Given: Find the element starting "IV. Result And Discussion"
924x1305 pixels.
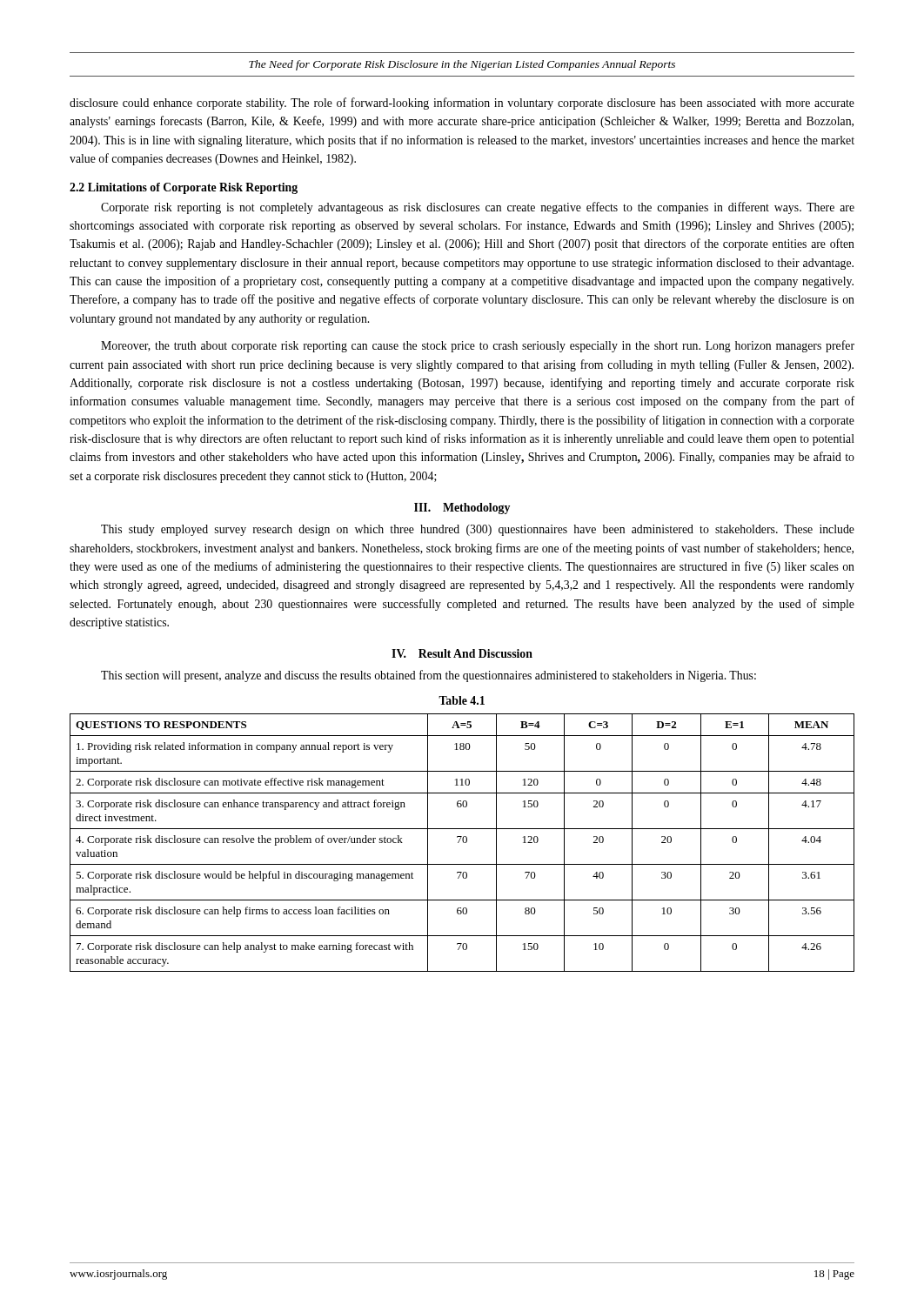Looking at the screenshot, I should tap(462, 654).
